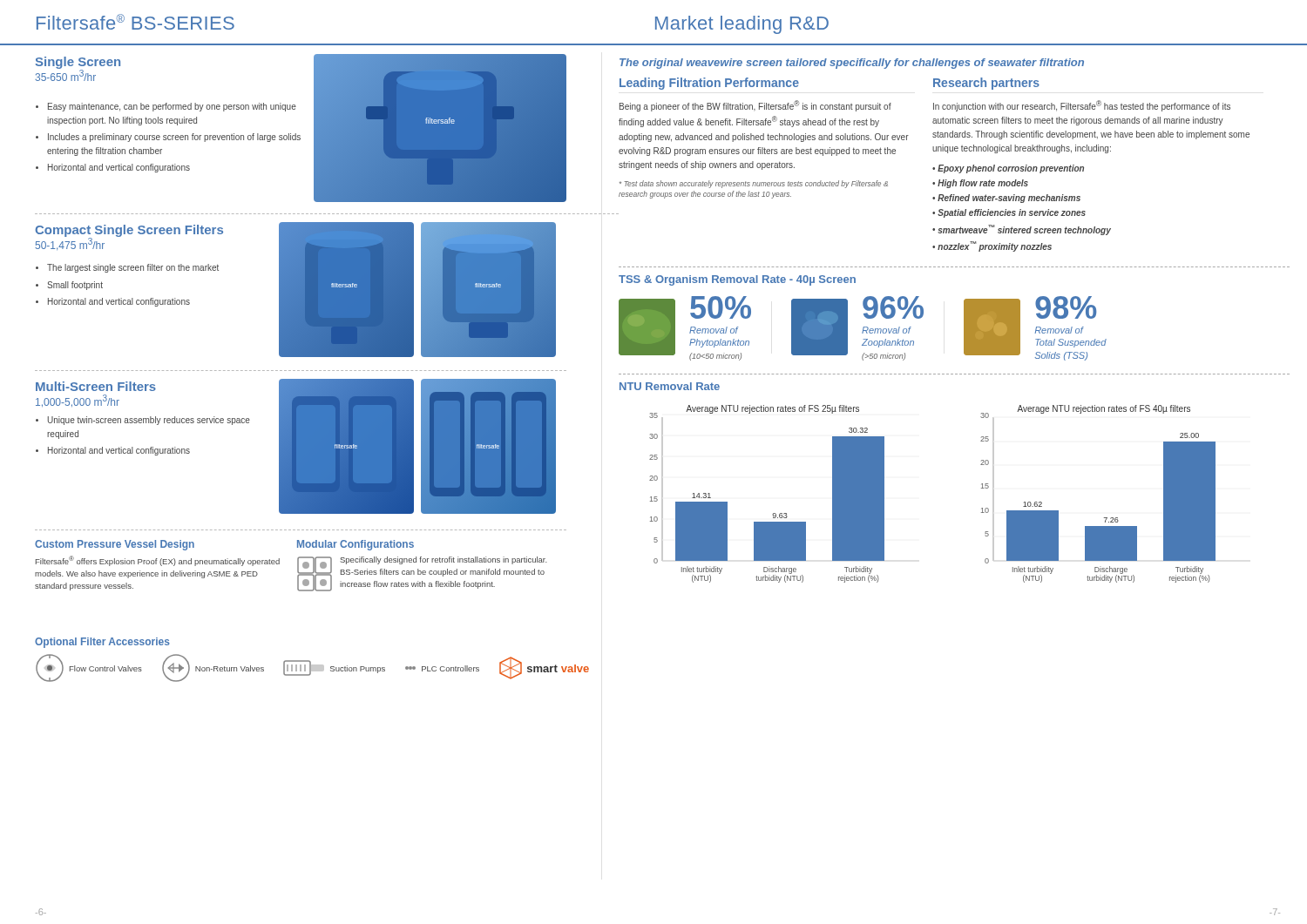Find the text block starting "Flow Control Valves"

(88, 668)
